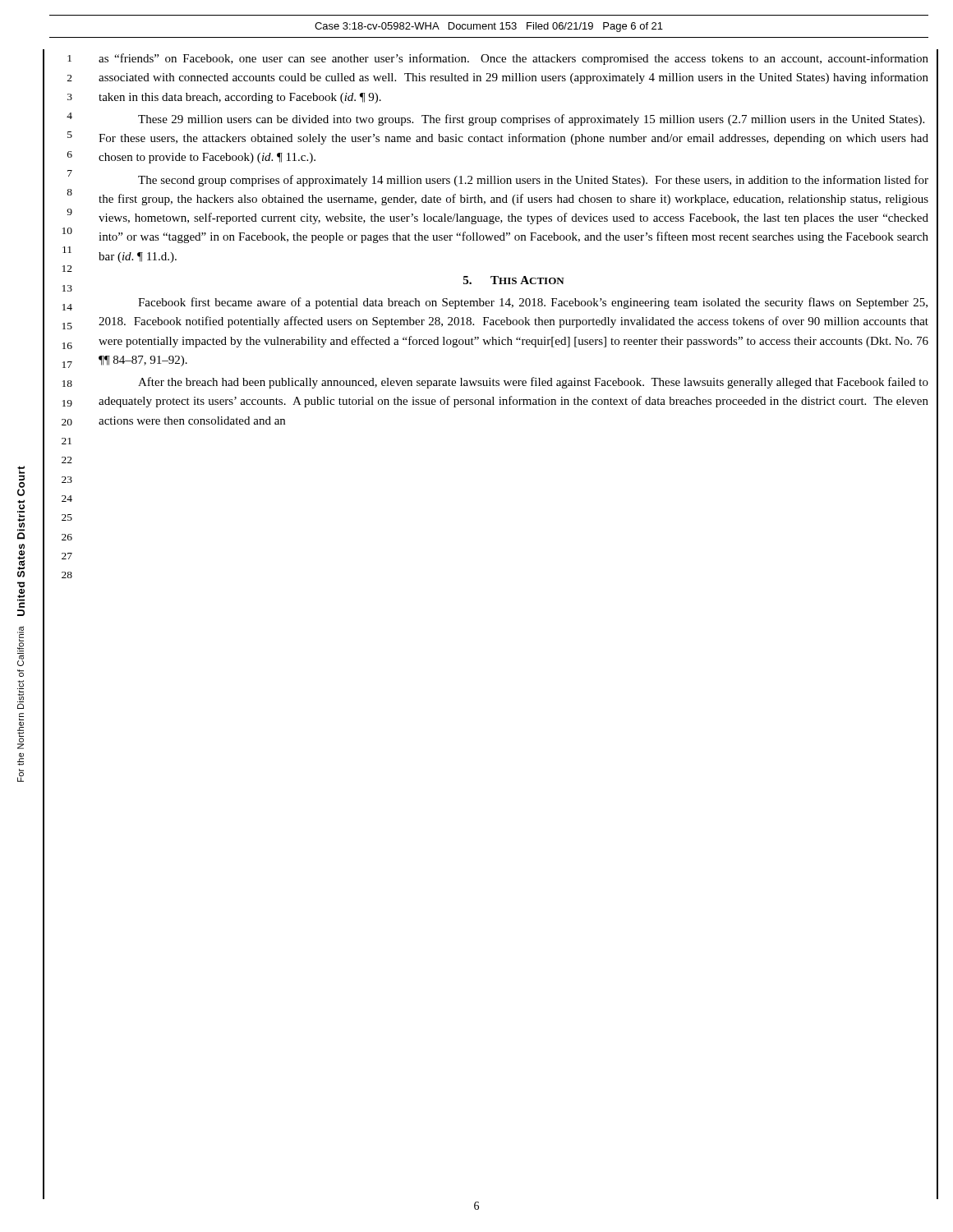
Task: Point to the block beginning "After the breach had been publically"
Action: [513, 401]
